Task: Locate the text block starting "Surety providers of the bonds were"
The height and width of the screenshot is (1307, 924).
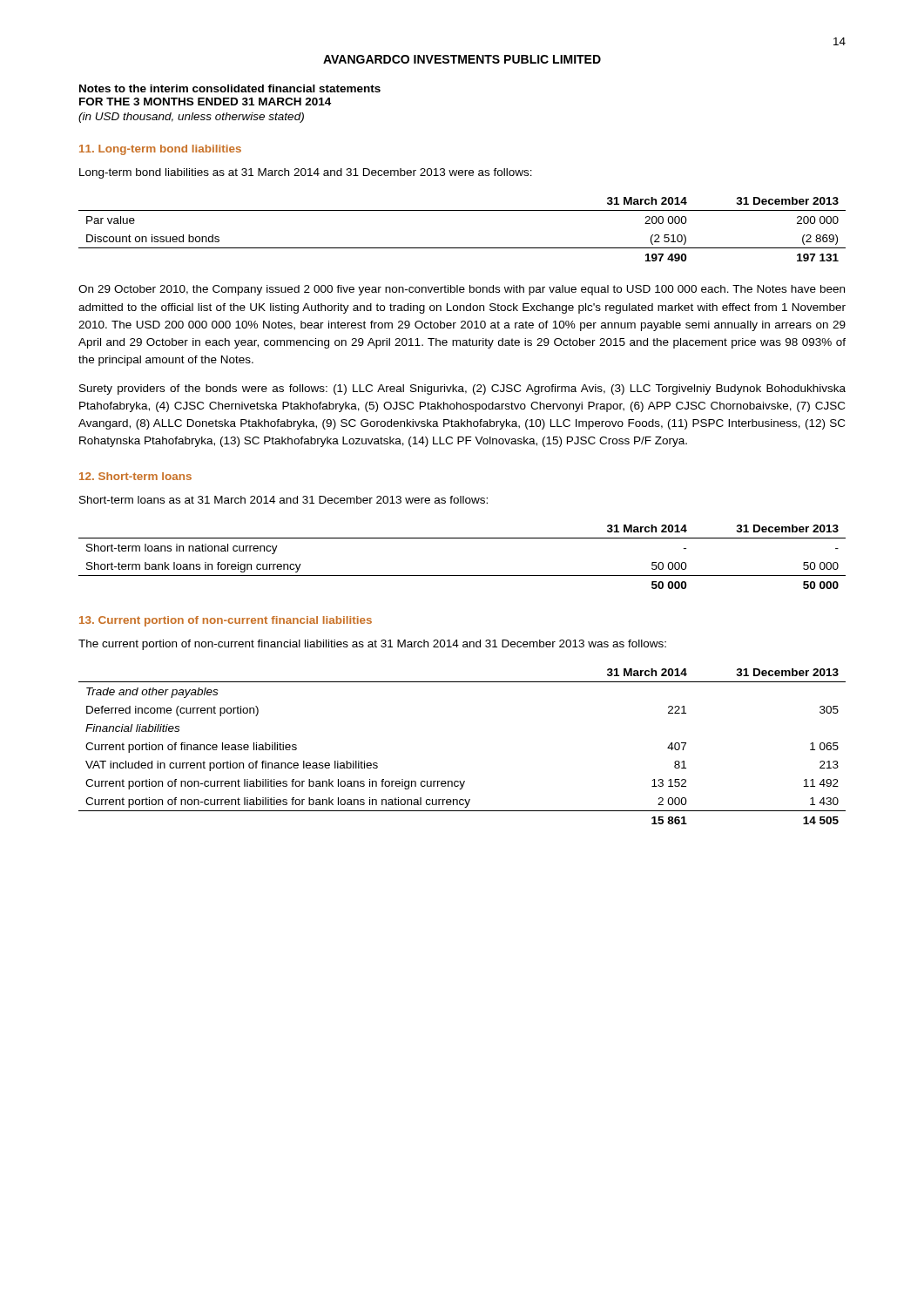Action: (462, 414)
